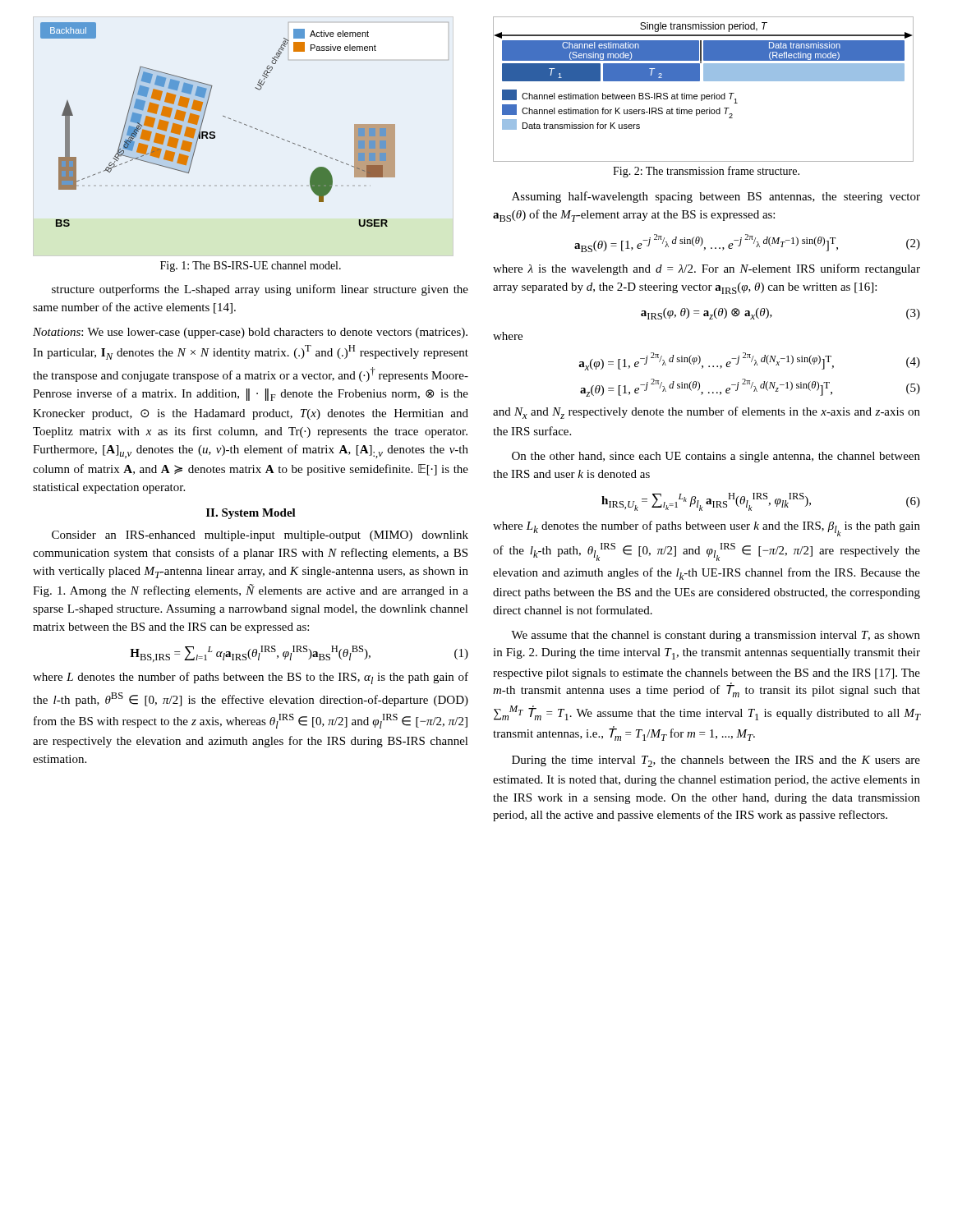Point to the text starting "and Nx and Nz respectively denote"
The width and height of the screenshot is (953, 1232).
(x=707, y=422)
